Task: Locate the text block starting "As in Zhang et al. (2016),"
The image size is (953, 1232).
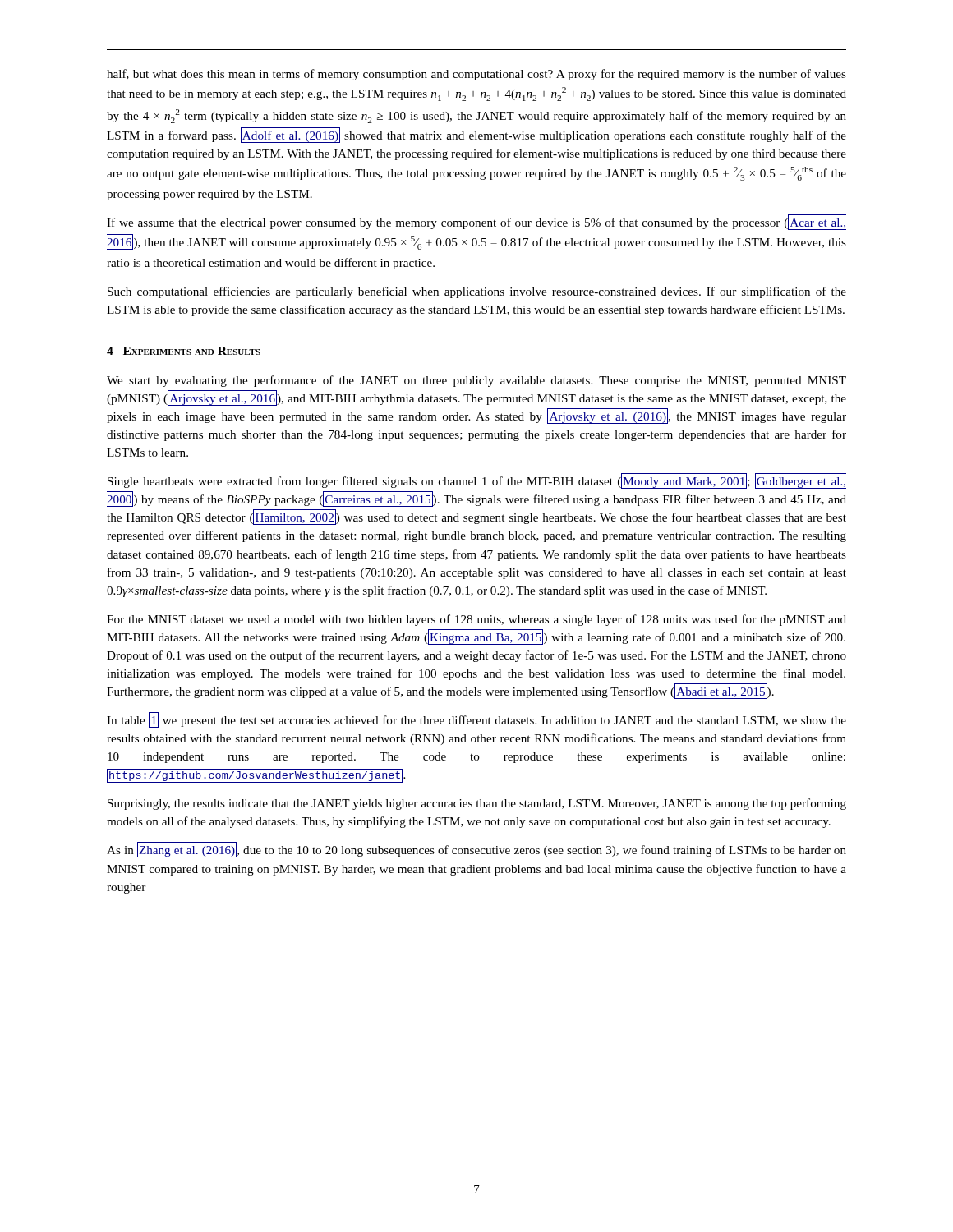Action: [x=476, y=869]
